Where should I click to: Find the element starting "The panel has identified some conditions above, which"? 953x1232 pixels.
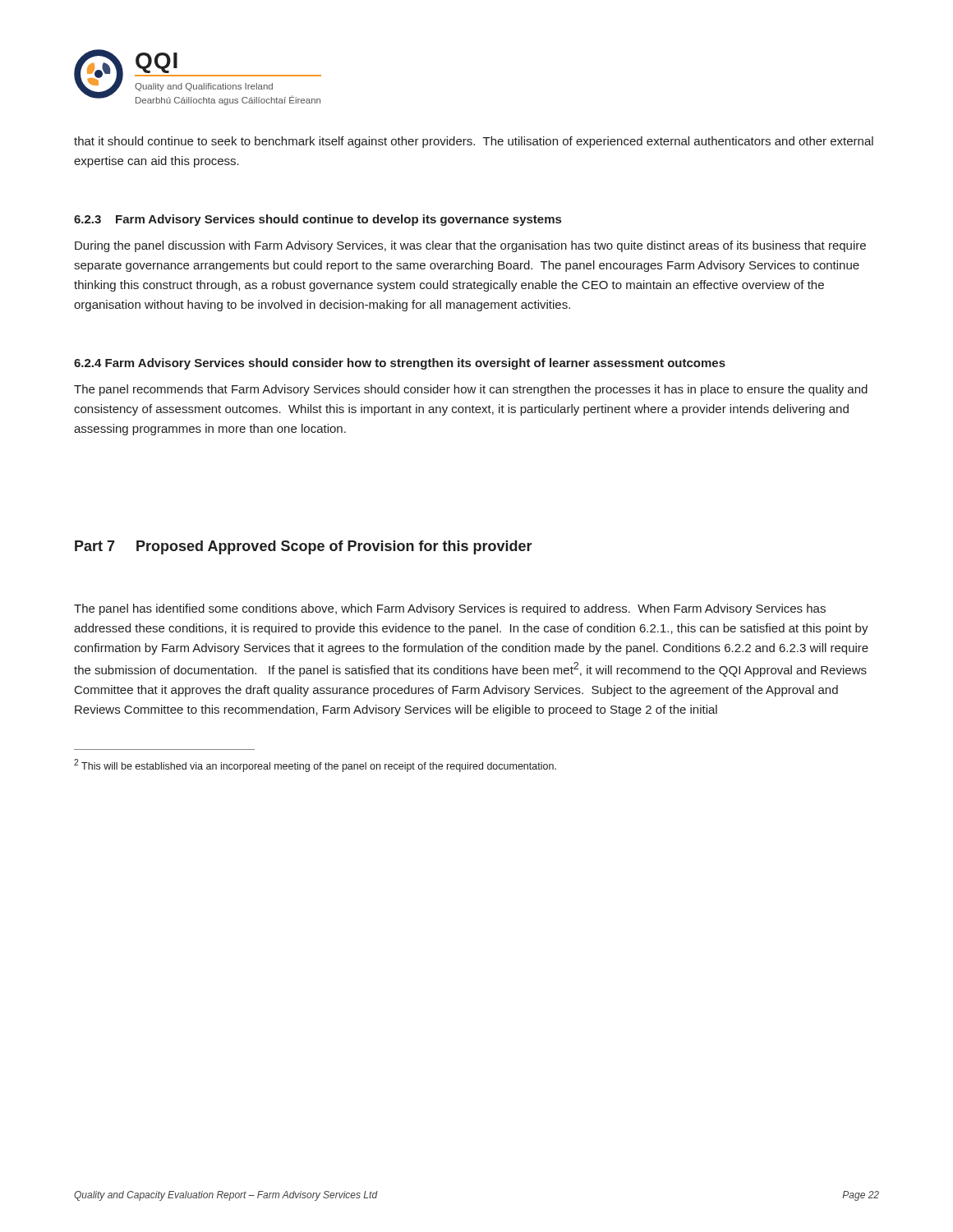tap(471, 659)
